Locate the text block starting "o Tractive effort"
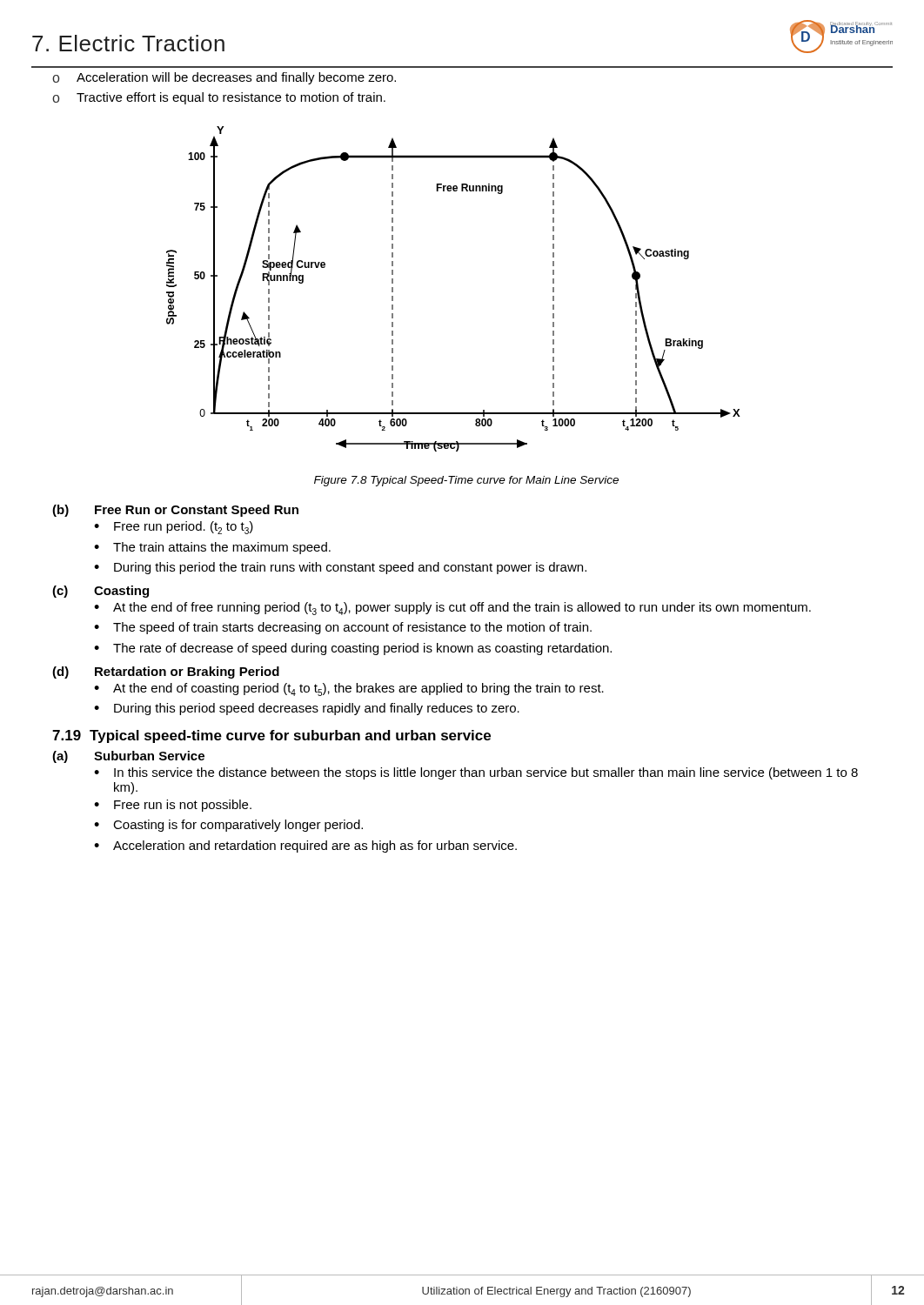This screenshot has width=924, height=1305. (219, 98)
